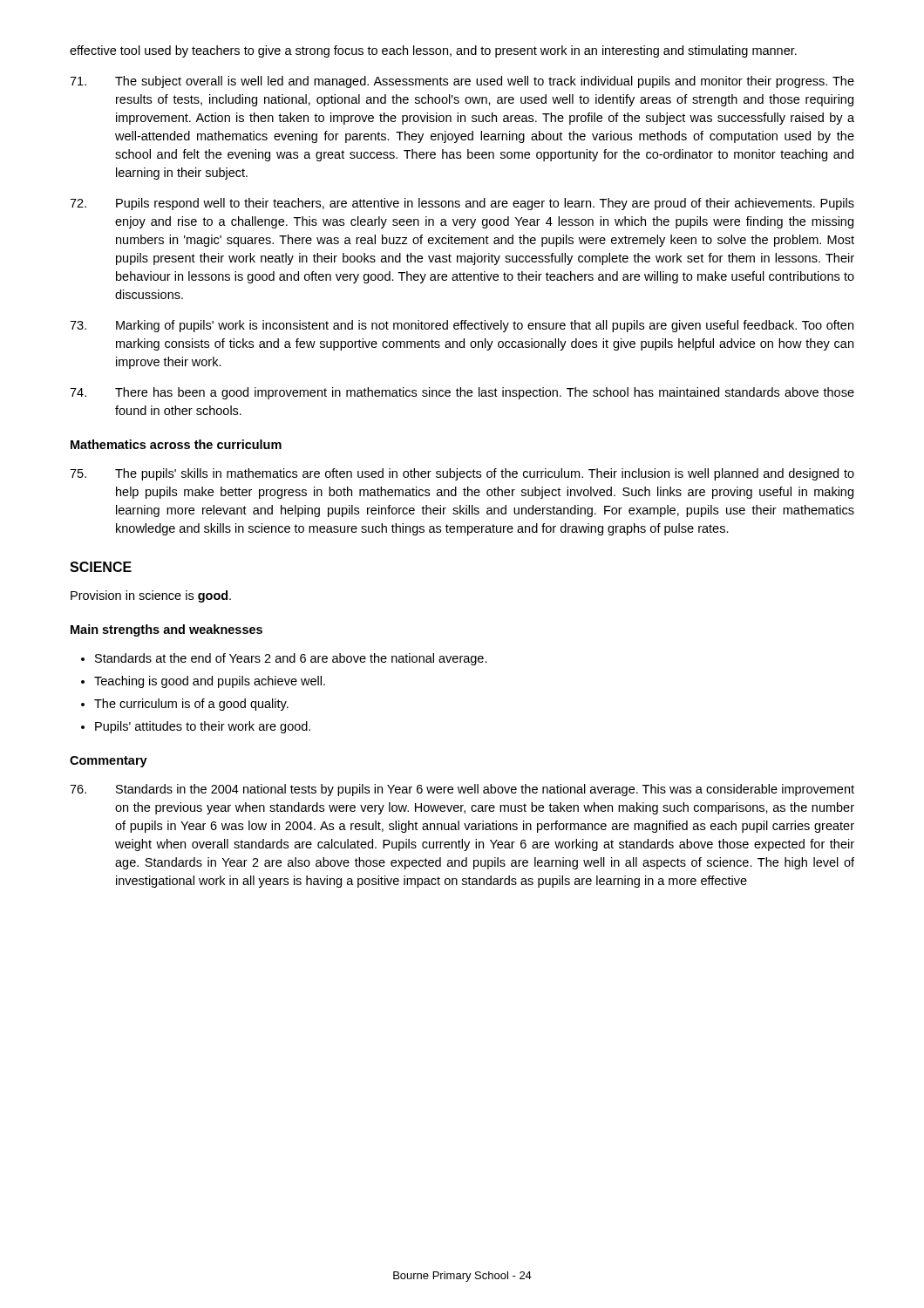Where does it say "Main strengths and weaknesses"?
This screenshot has height=1308, width=924.
[166, 630]
